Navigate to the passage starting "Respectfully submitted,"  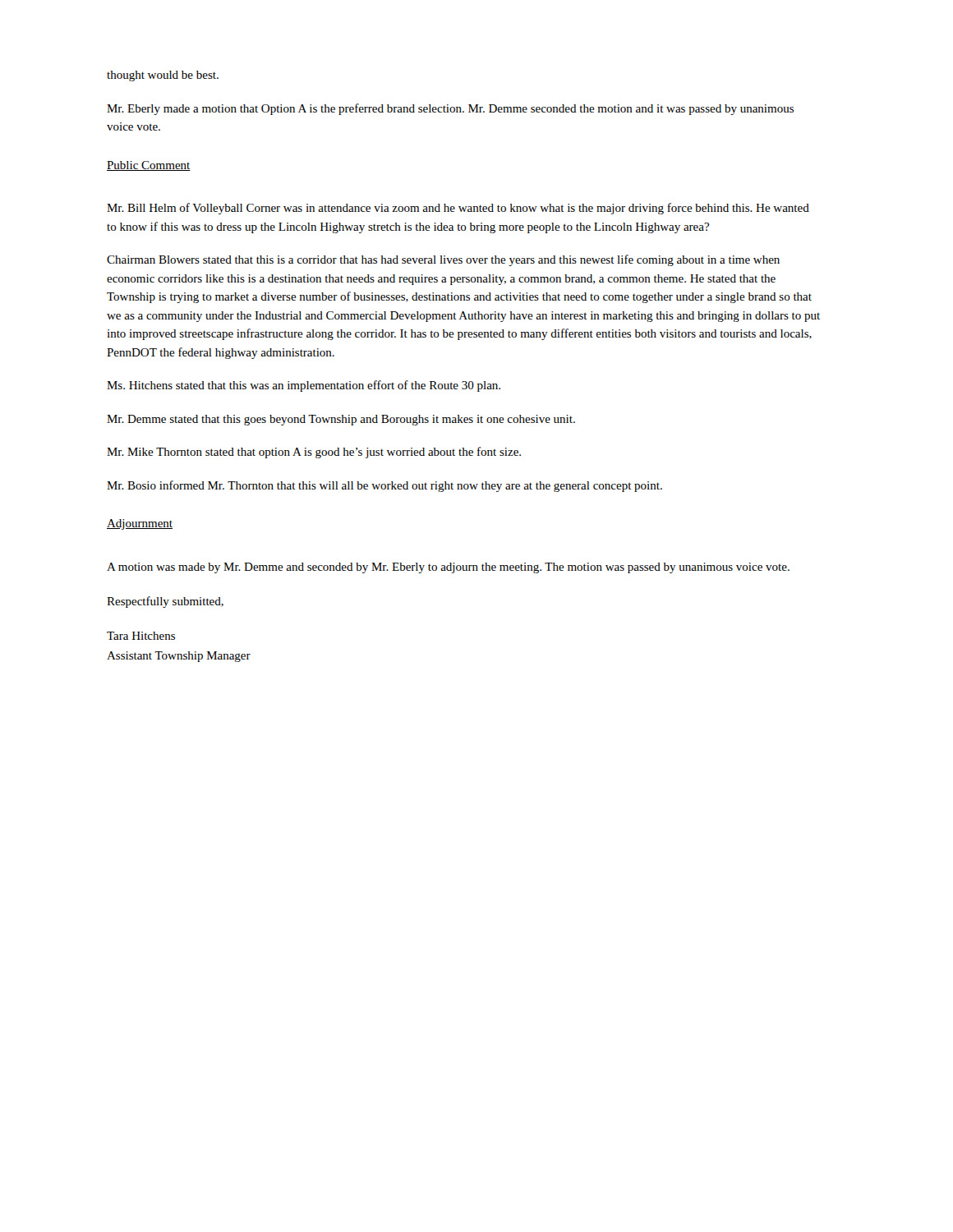click(165, 601)
